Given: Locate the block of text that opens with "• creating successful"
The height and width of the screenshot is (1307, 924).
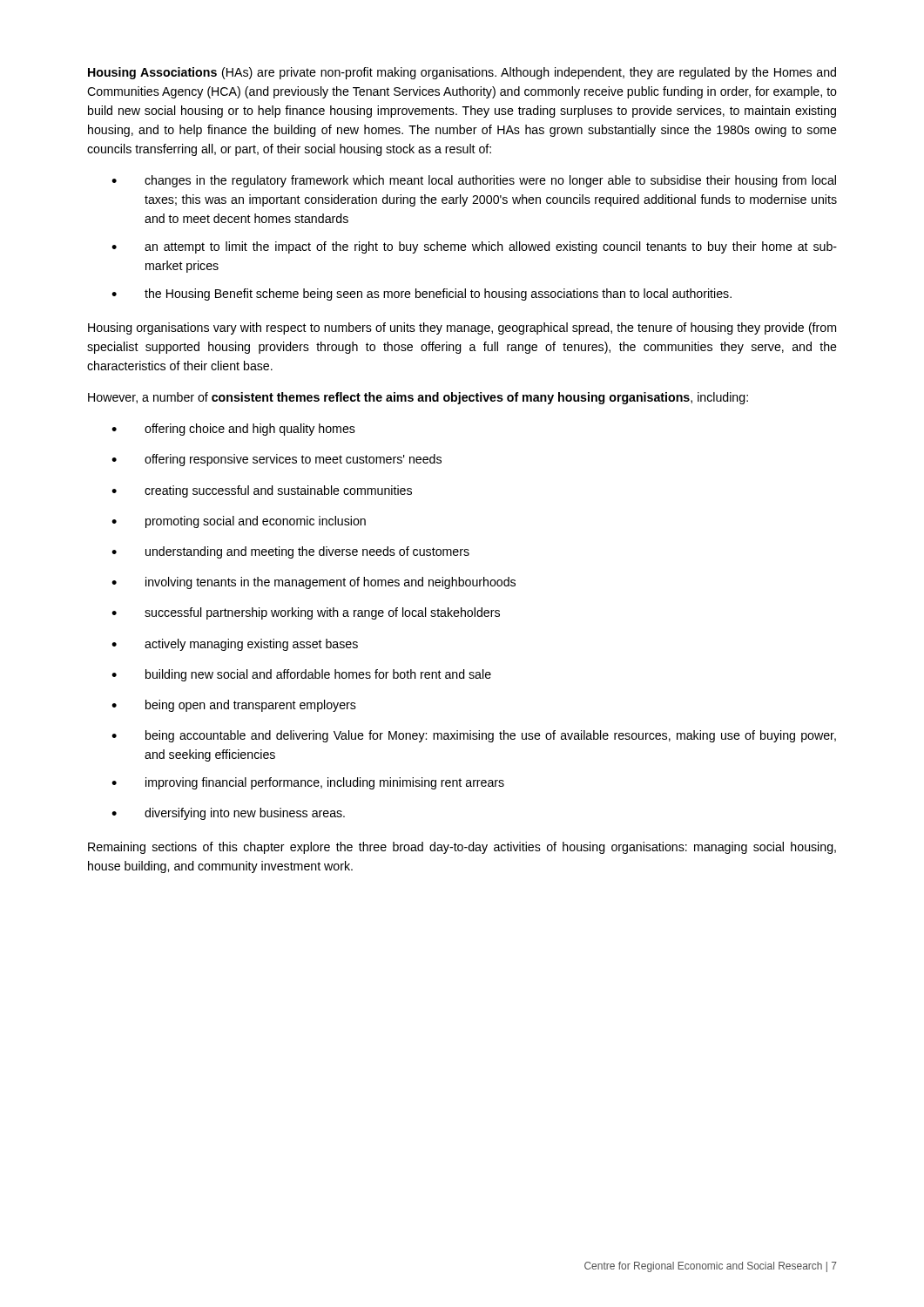Looking at the screenshot, I should 262,491.
